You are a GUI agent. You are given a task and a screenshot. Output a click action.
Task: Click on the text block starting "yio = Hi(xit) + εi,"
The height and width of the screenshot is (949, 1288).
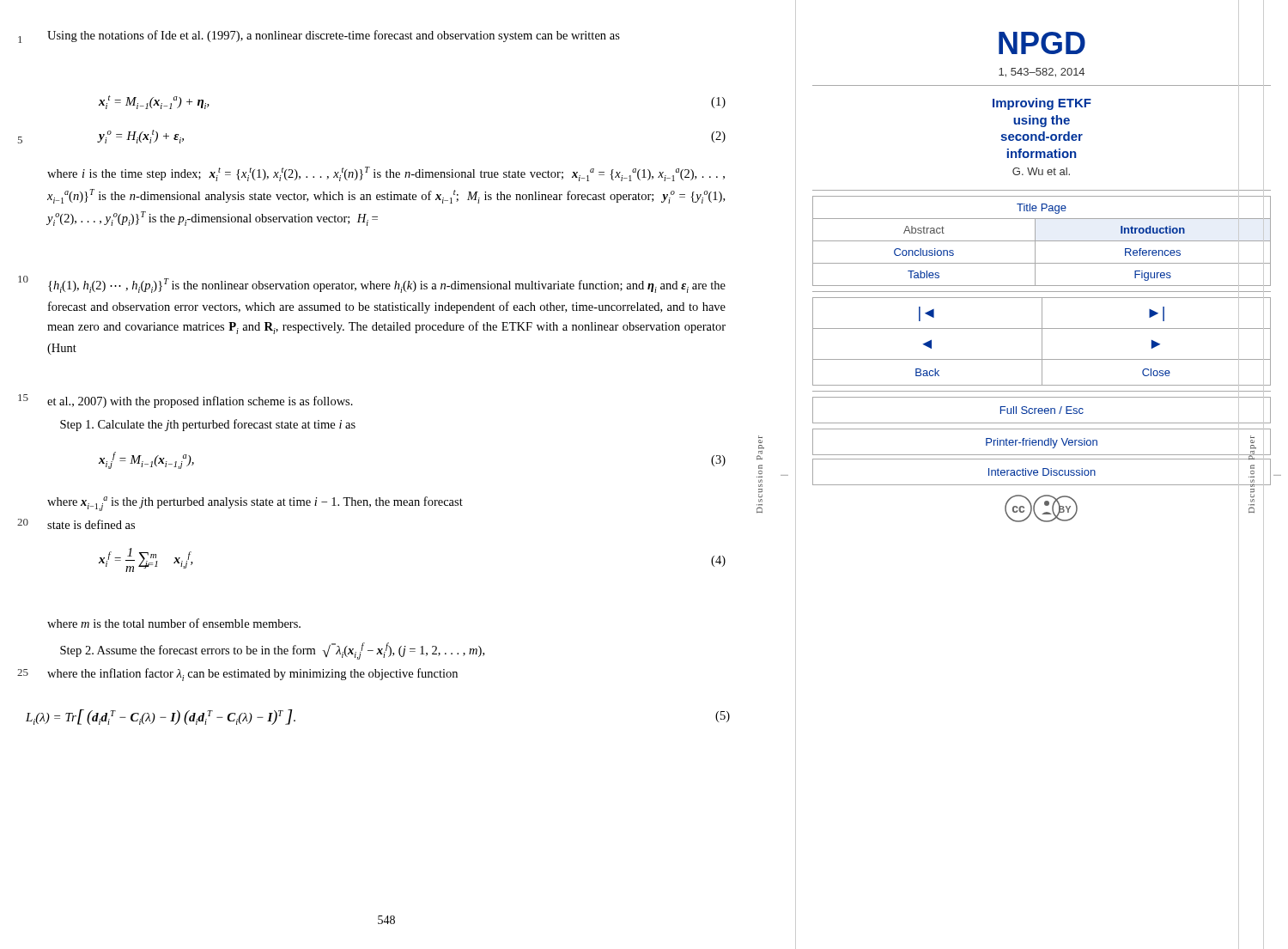pyautogui.click(x=140, y=136)
